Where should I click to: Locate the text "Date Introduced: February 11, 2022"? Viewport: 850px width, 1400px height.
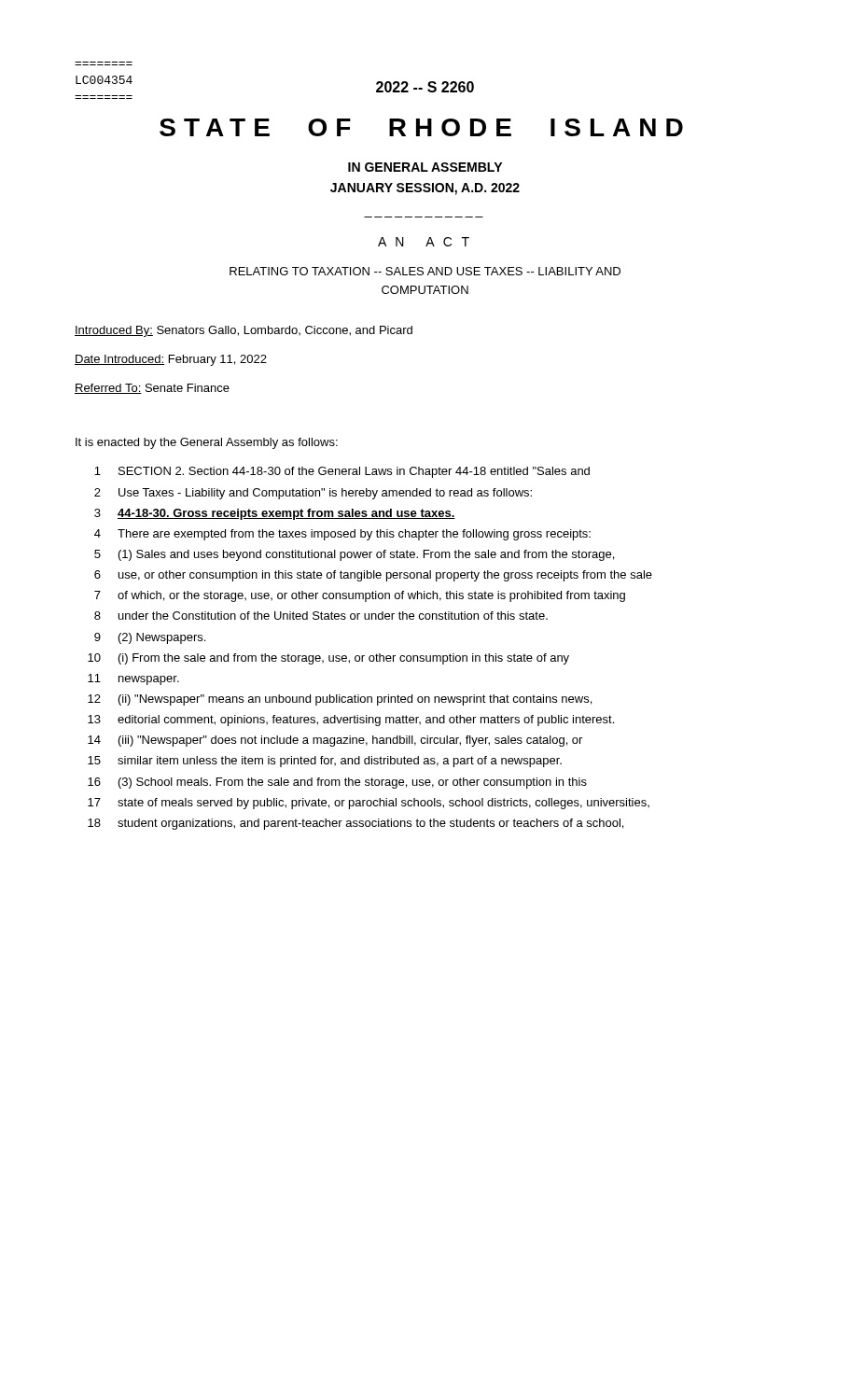click(171, 359)
